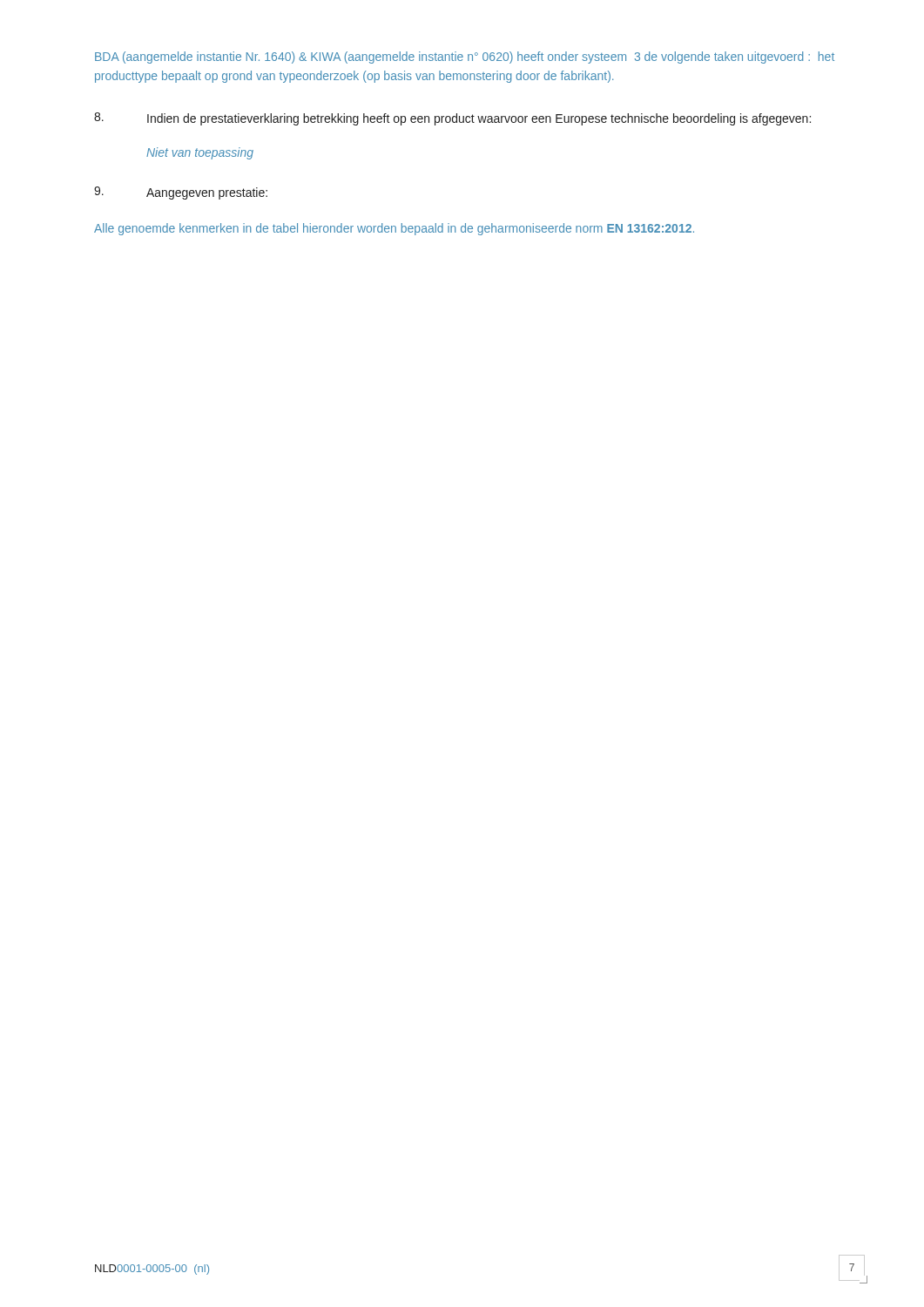Click the passage that begins "BDA (aangemelde instantie Nr. 1640) & KIWA"
This screenshot has width=924, height=1307.
[464, 66]
